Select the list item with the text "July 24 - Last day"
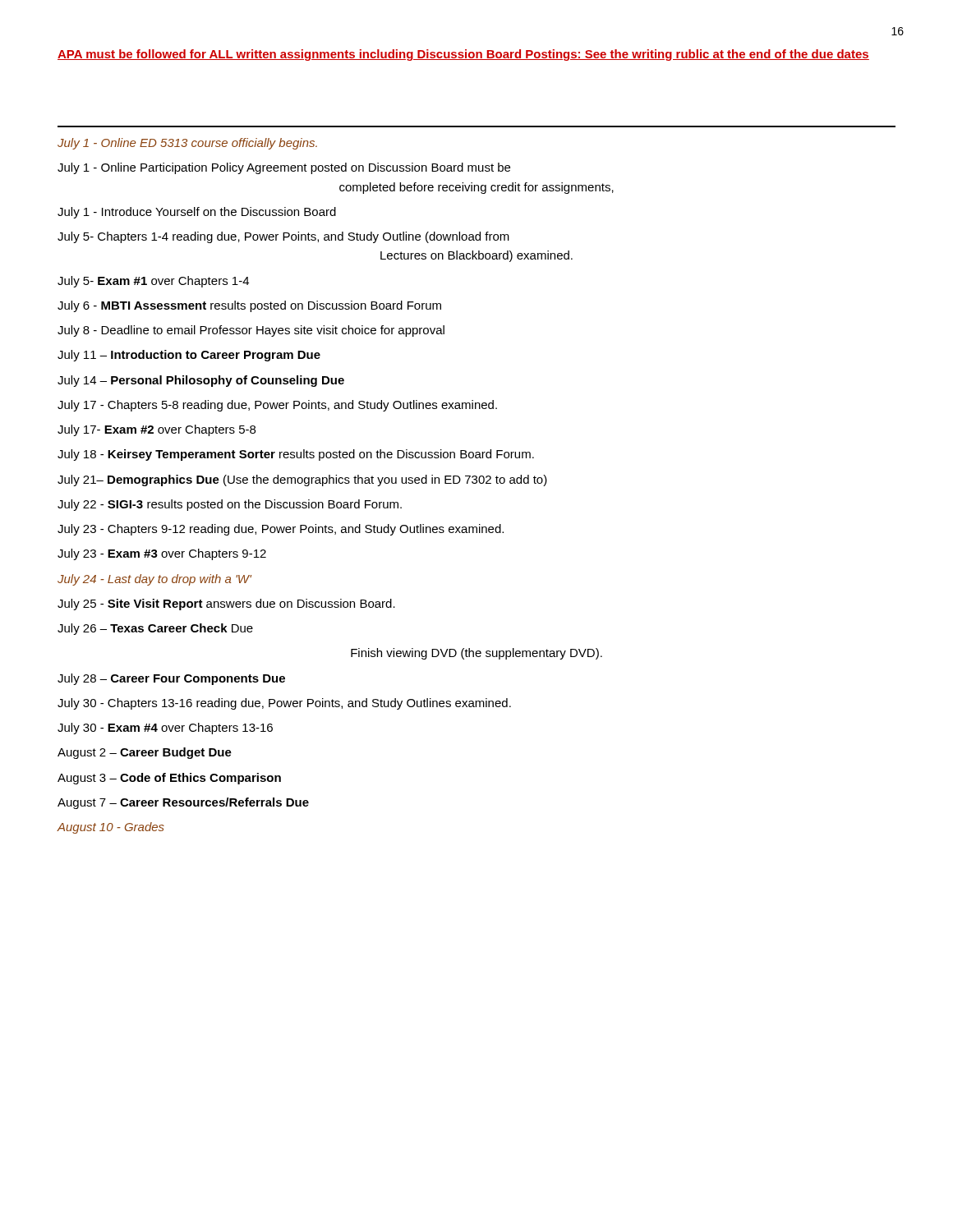 point(154,578)
